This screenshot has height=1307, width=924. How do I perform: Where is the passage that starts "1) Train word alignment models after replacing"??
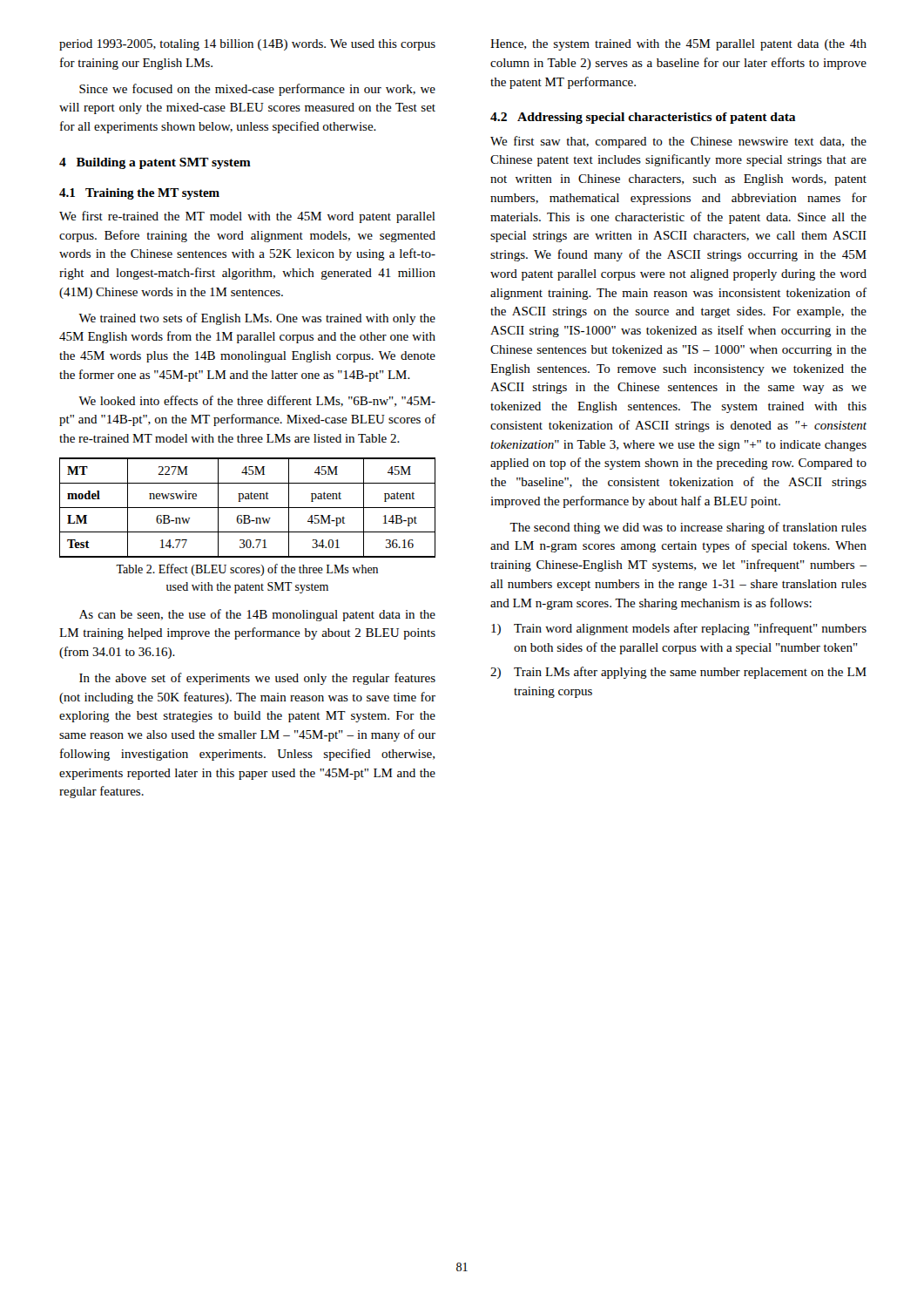coord(678,639)
